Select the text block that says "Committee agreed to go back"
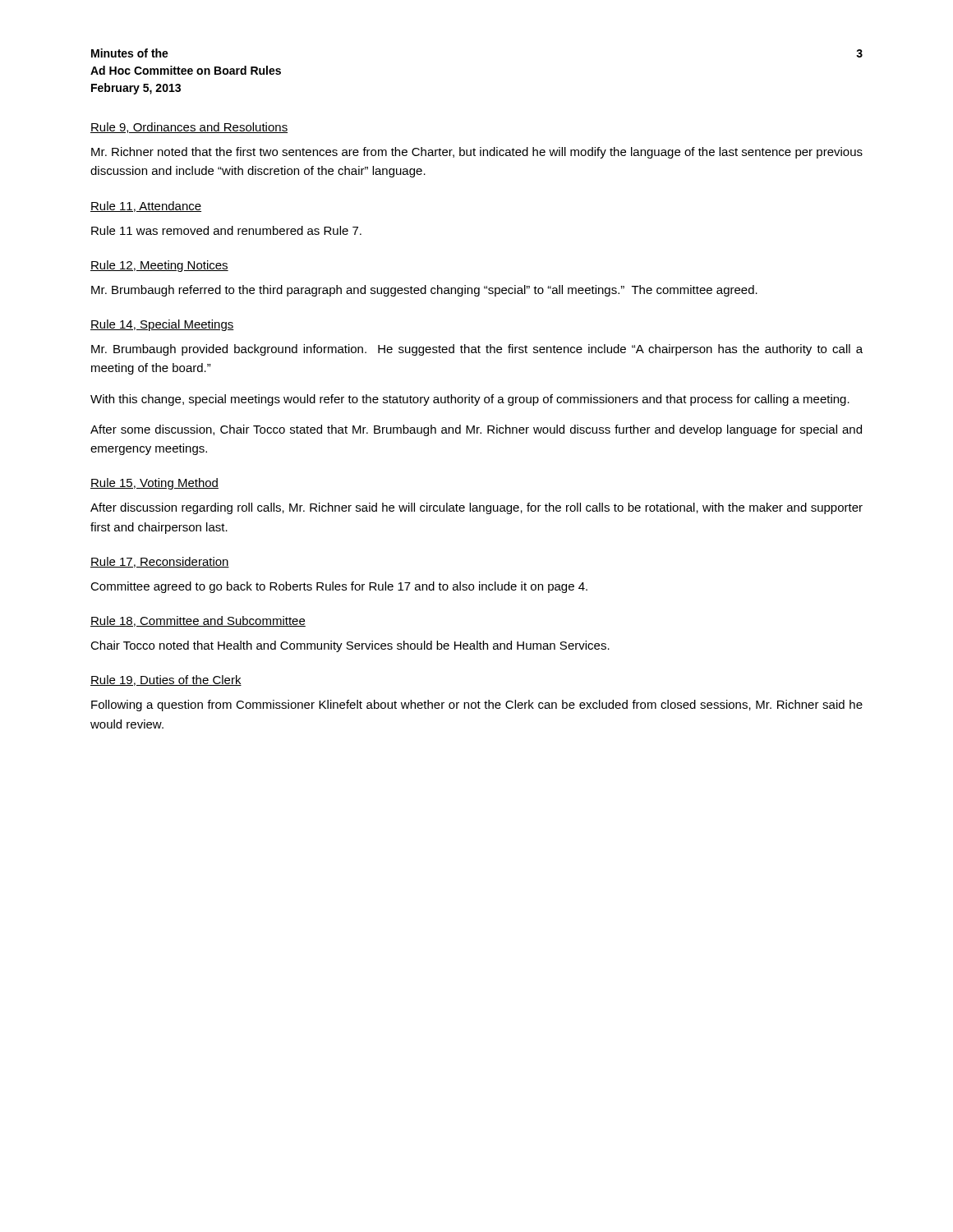The height and width of the screenshot is (1232, 953). 339,586
